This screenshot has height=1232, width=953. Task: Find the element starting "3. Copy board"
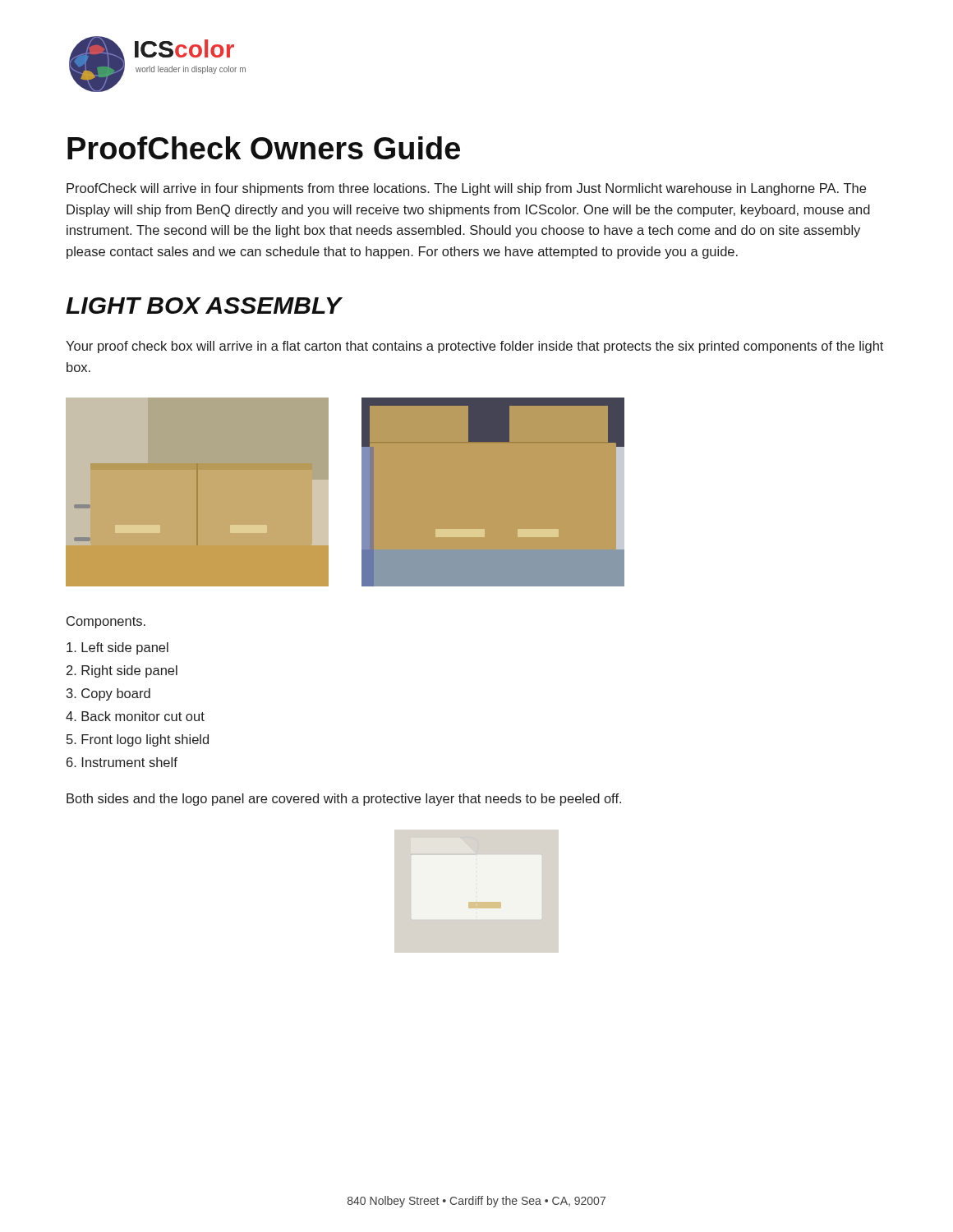click(x=108, y=693)
